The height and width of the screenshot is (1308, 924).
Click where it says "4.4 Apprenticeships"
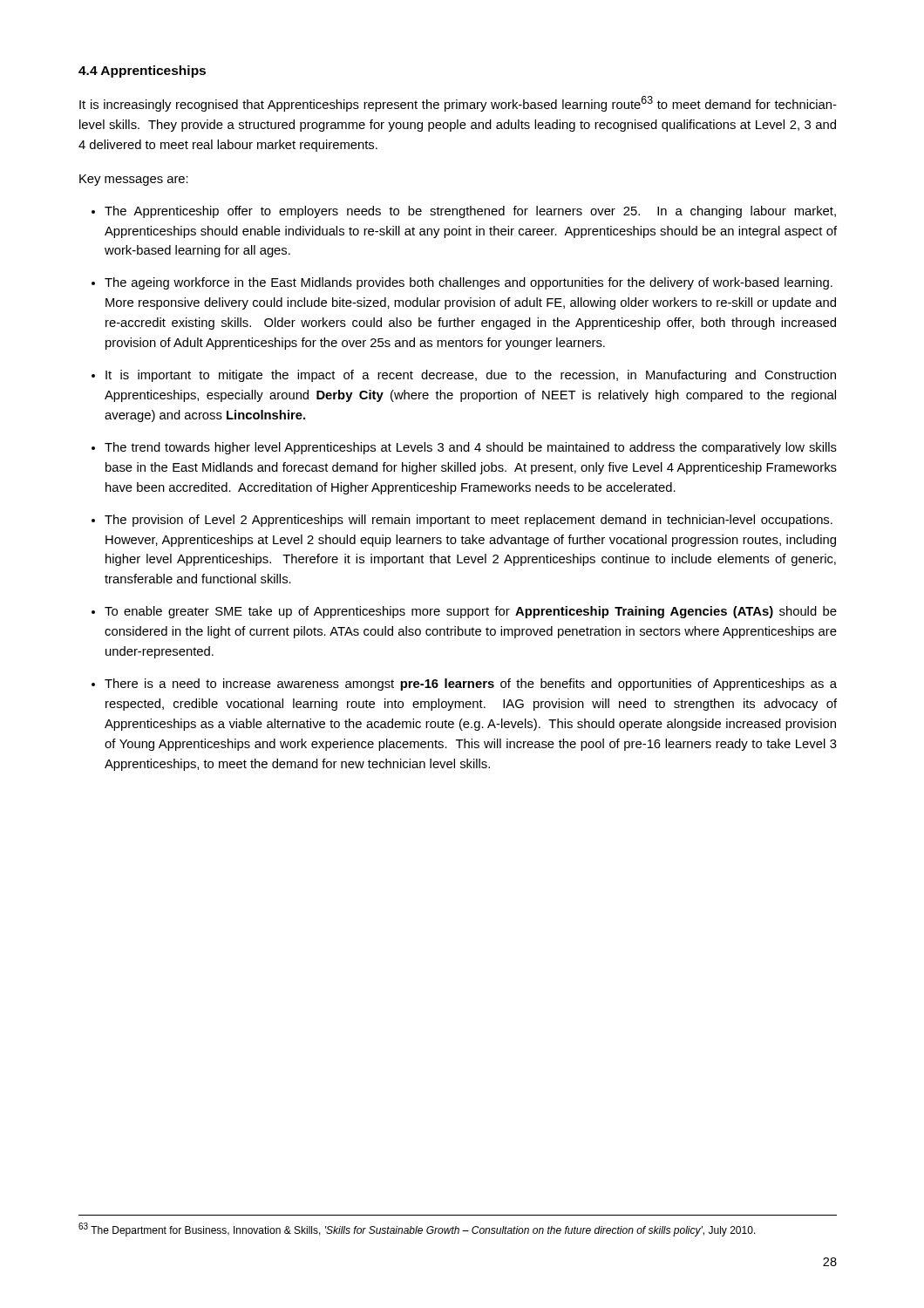click(142, 70)
